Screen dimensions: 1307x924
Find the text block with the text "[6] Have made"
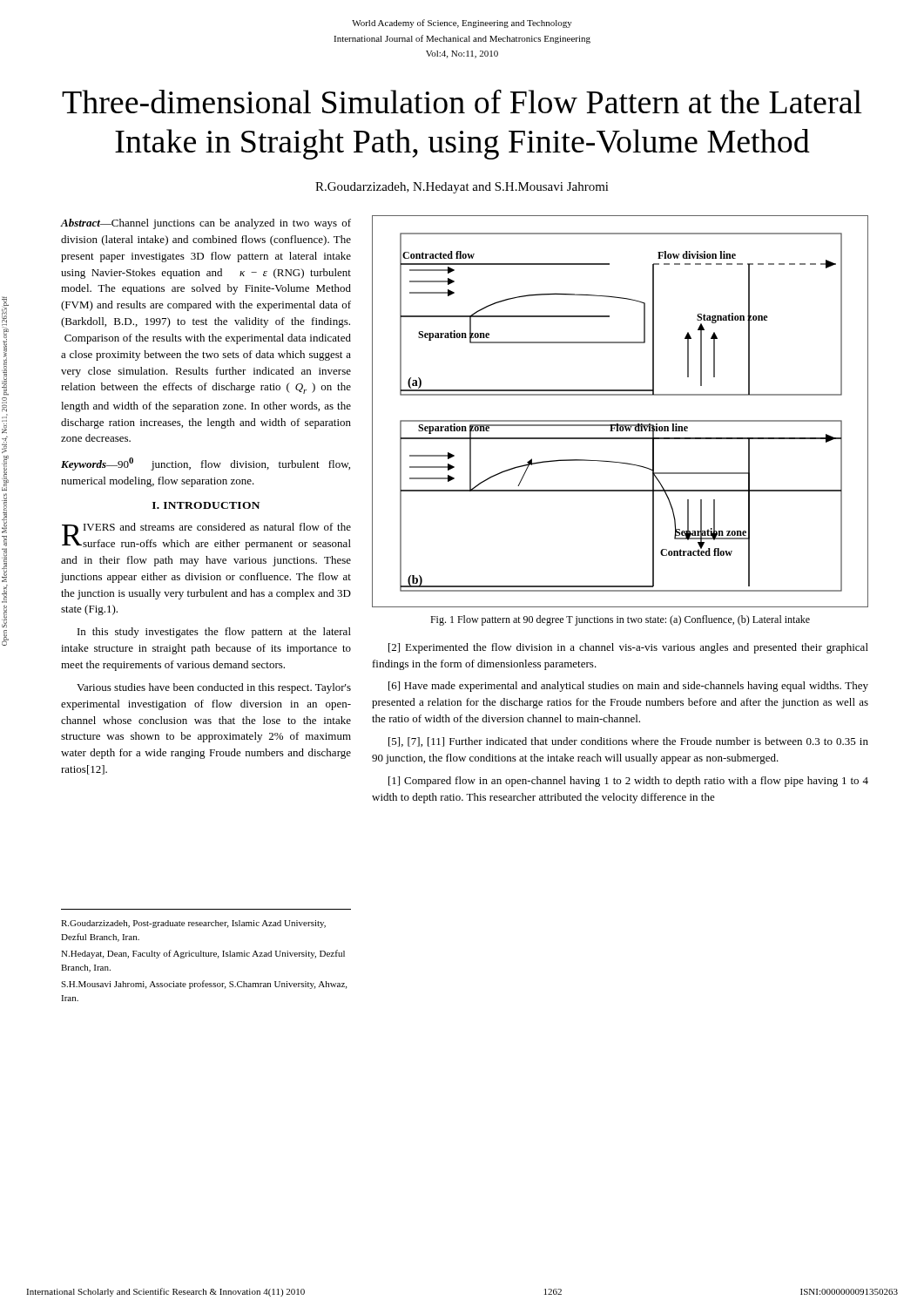pos(620,702)
